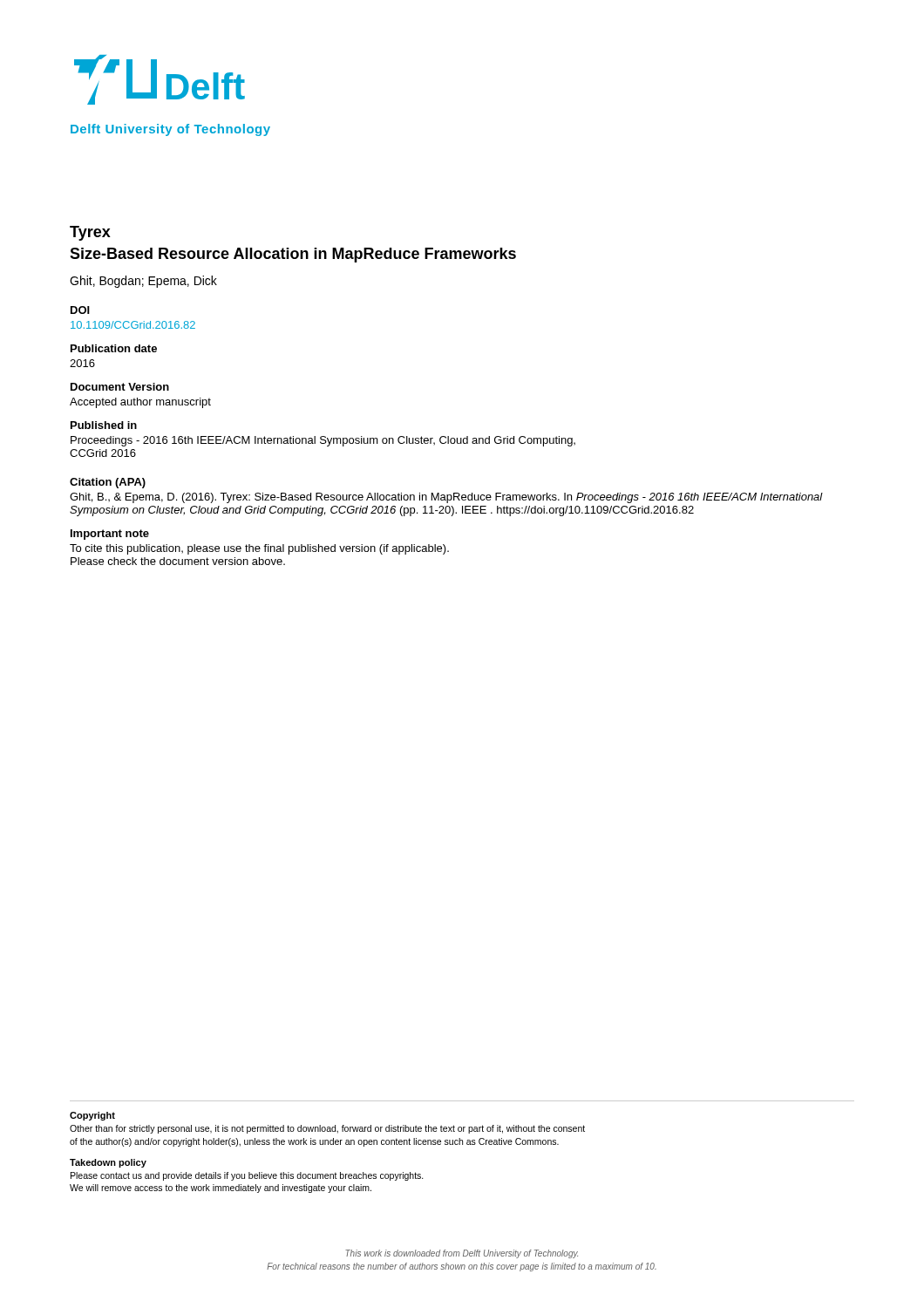Click a logo

pyautogui.click(x=462, y=94)
